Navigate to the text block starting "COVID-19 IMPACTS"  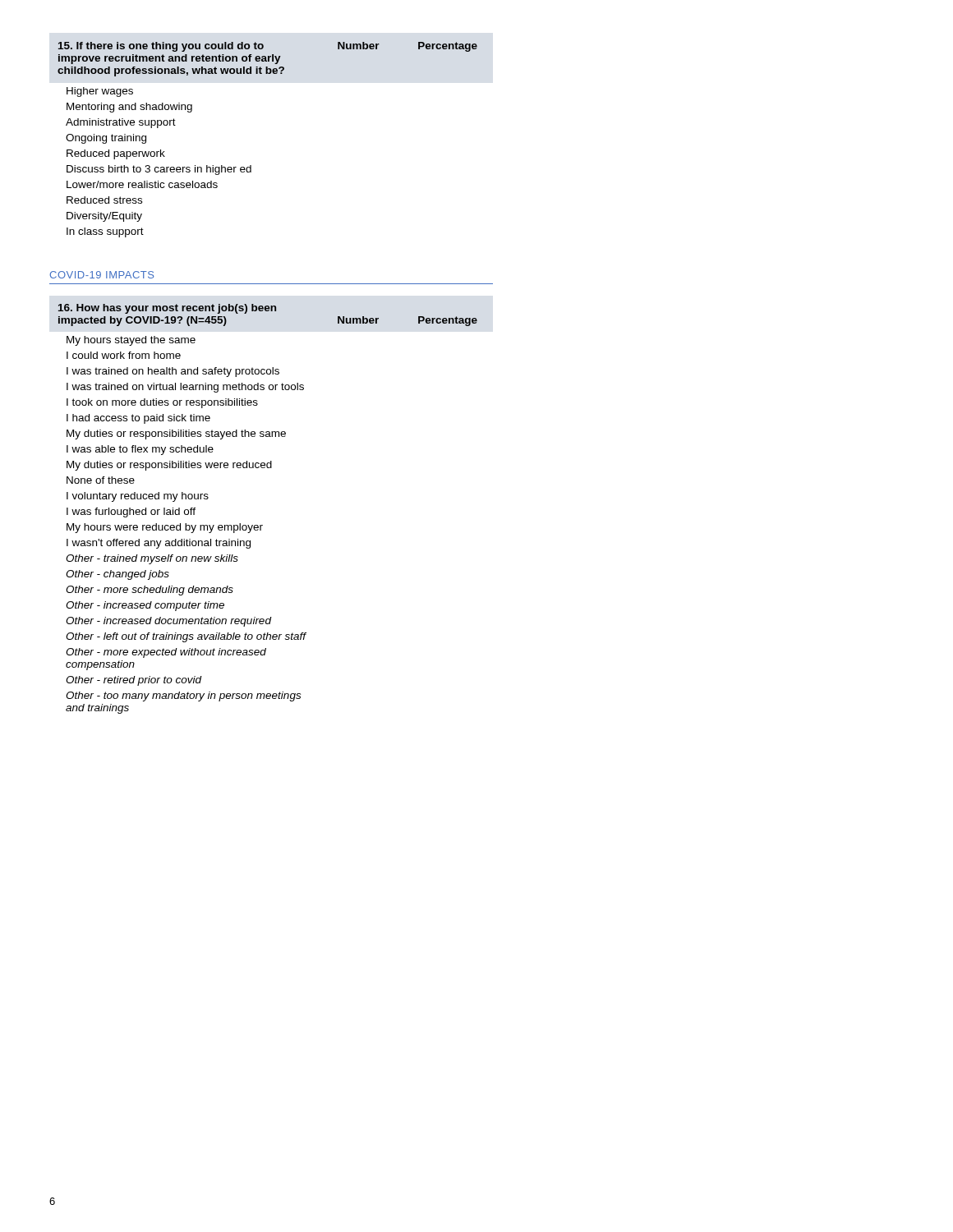[x=102, y=275]
